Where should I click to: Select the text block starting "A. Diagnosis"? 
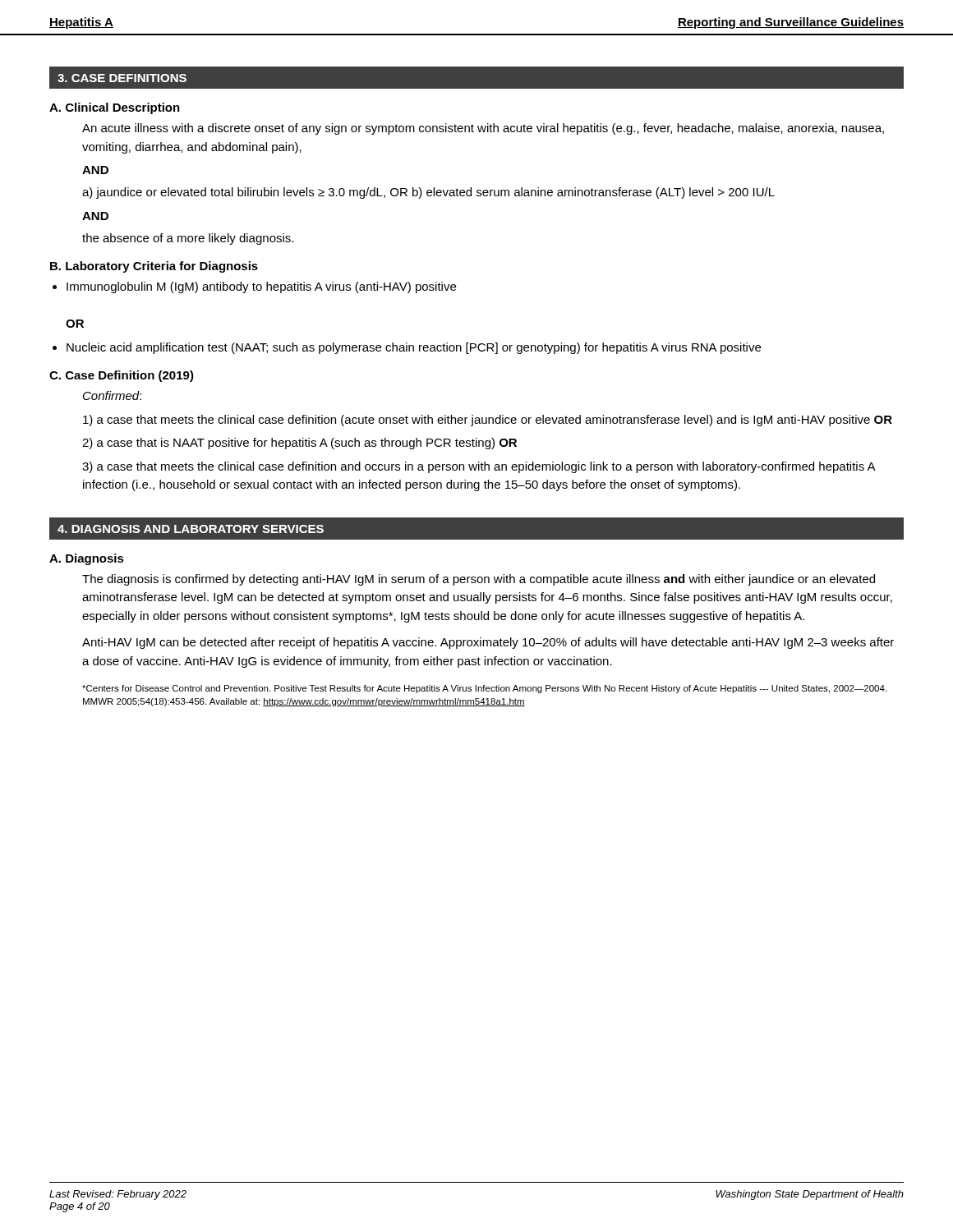point(87,558)
